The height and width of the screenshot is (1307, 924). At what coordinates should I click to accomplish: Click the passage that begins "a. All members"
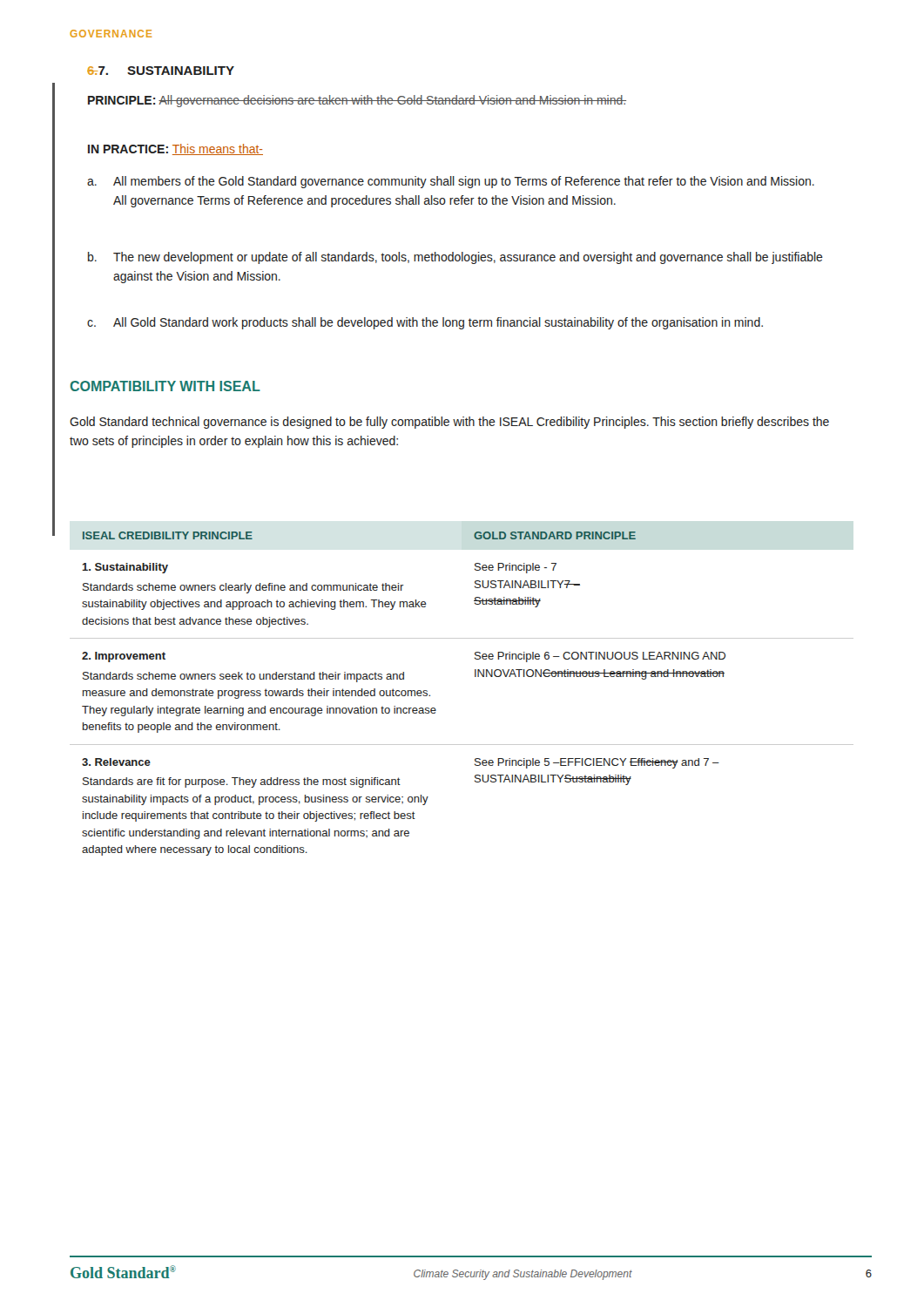click(x=457, y=191)
